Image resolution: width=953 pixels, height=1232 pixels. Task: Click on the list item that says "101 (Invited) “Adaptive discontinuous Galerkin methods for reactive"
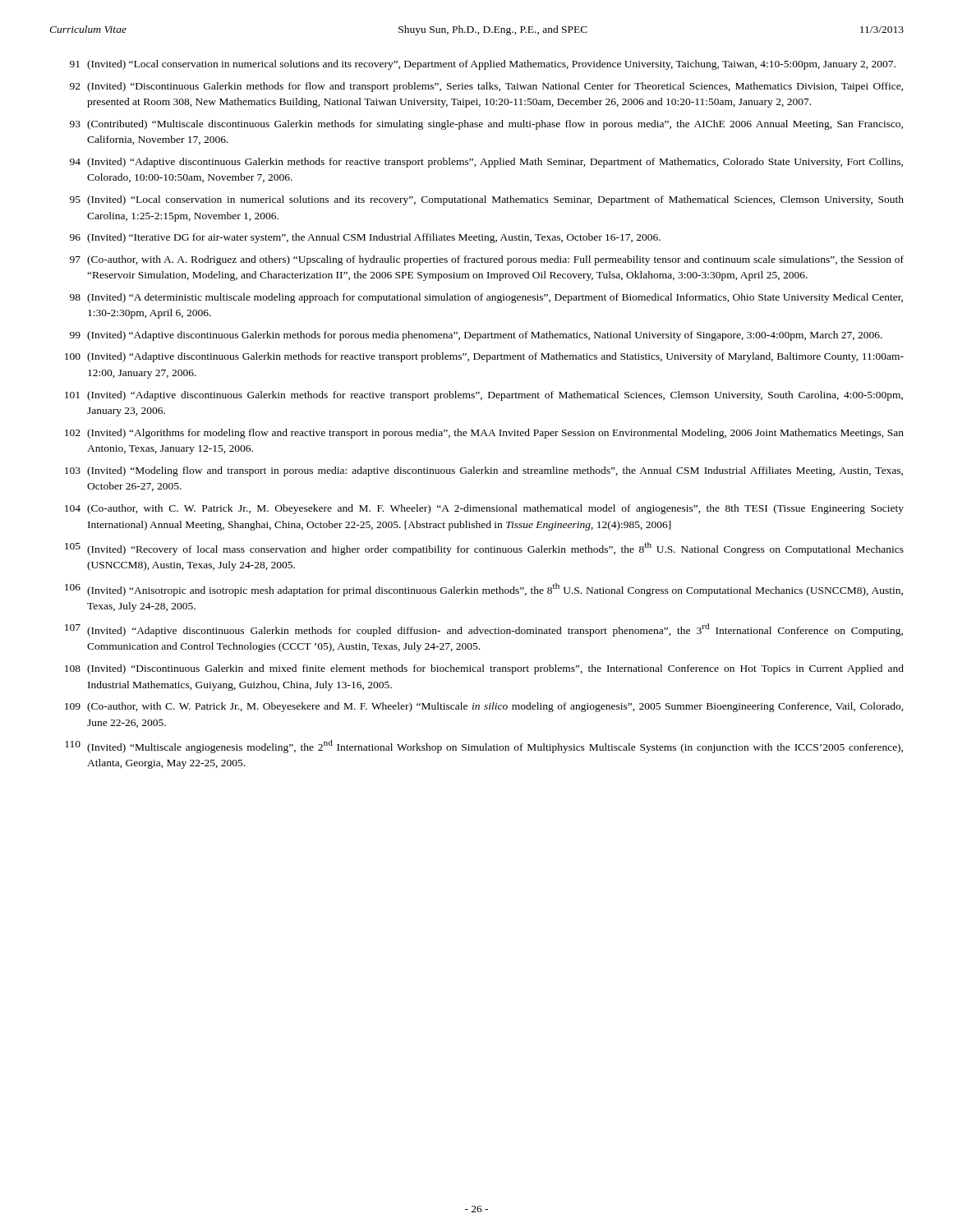[x=476, y=403]
